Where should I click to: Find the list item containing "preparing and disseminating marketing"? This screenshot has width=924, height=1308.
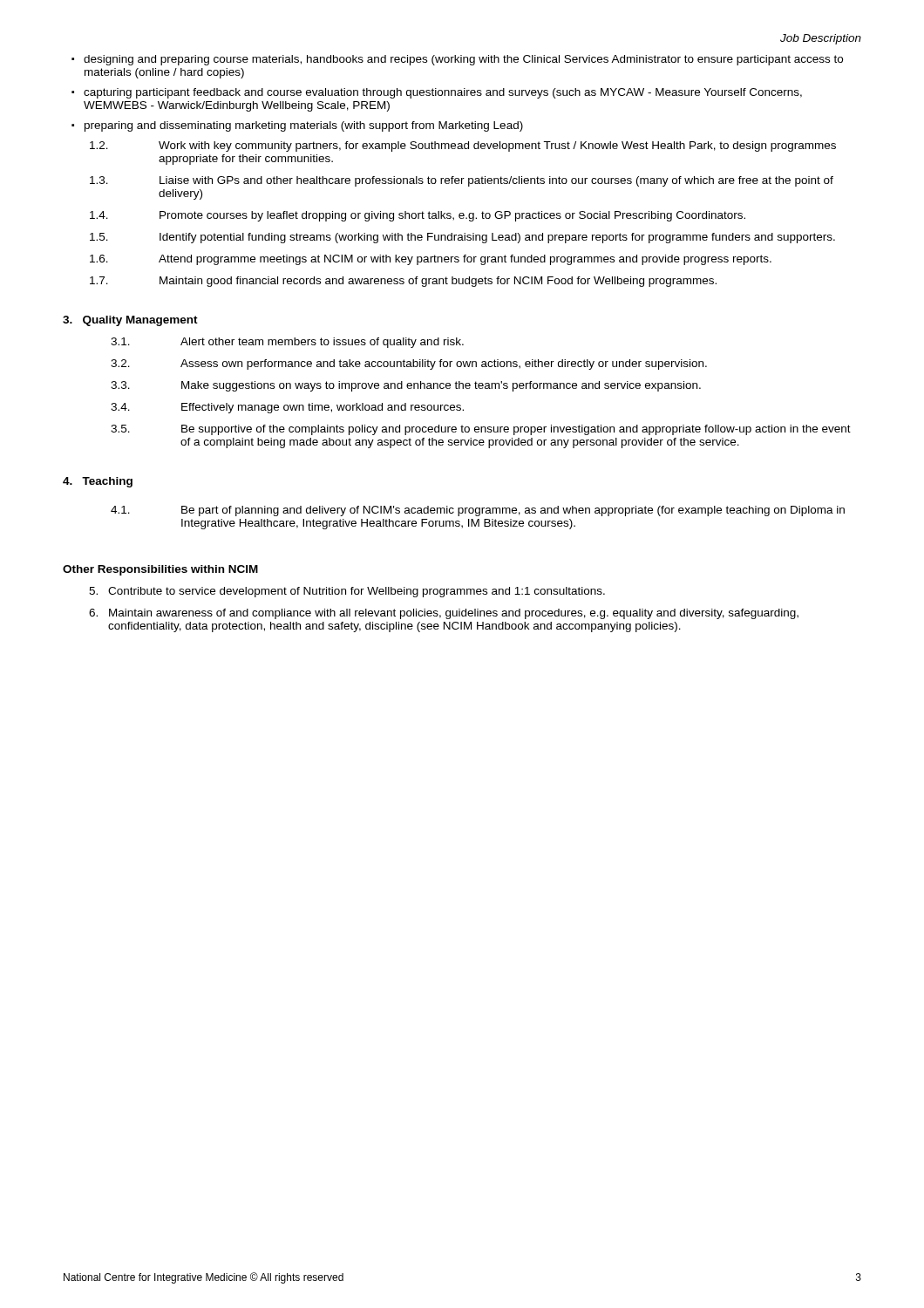[x=303, y=125]
